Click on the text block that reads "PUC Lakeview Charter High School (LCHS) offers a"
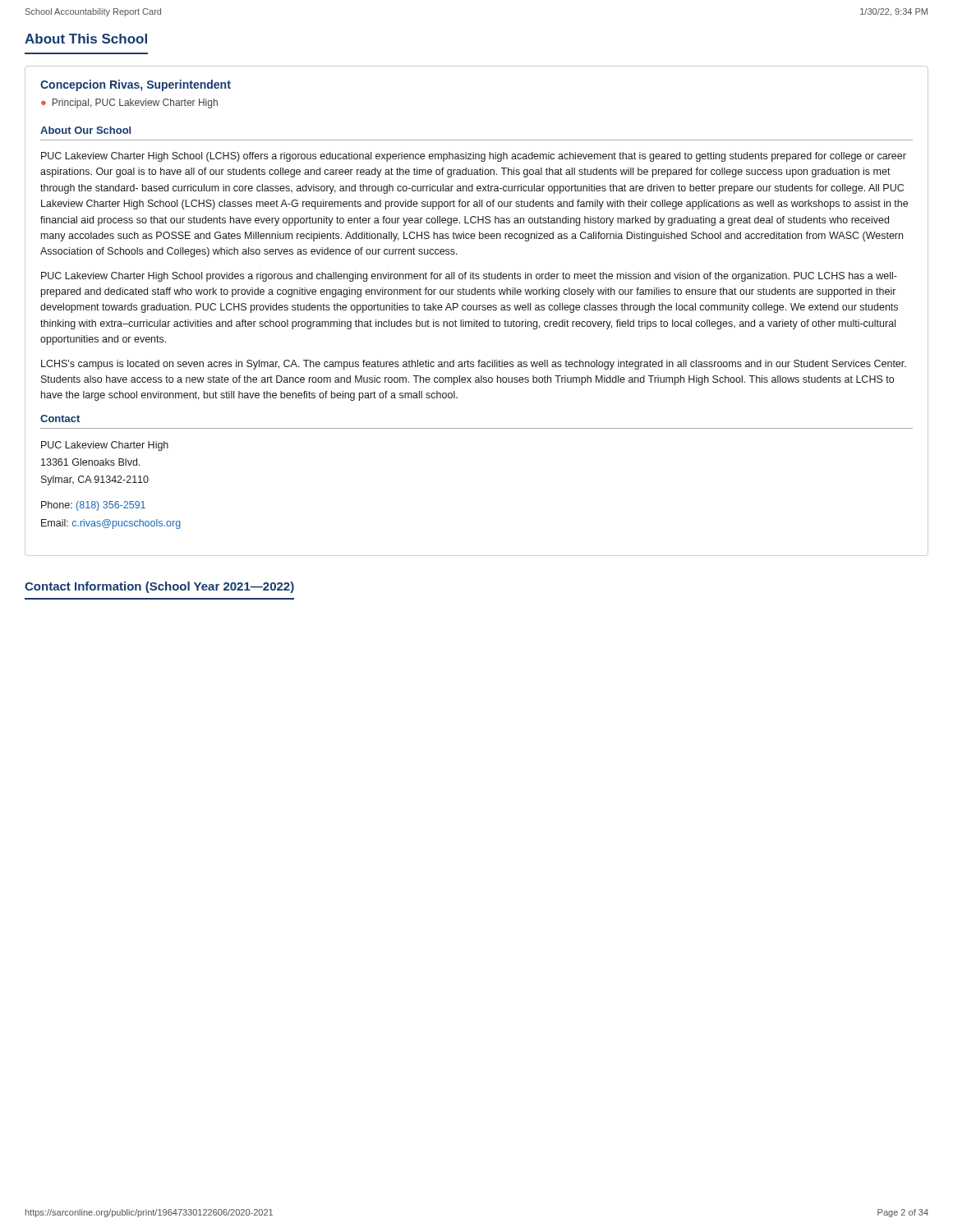The width and height of the screenshot is (953, 1232). (474, 204)
